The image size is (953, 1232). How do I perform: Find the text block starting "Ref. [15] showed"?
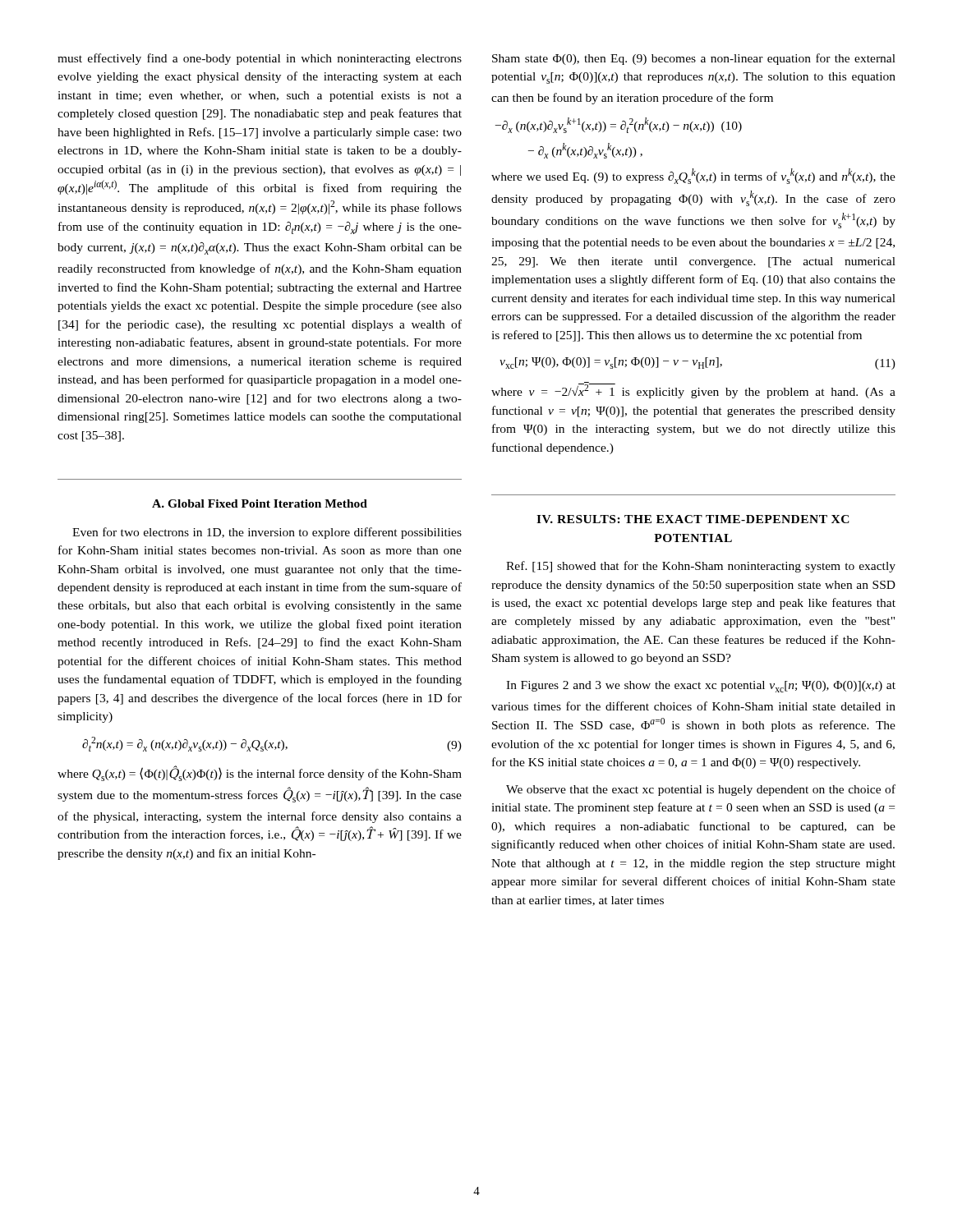click(693, 733)
